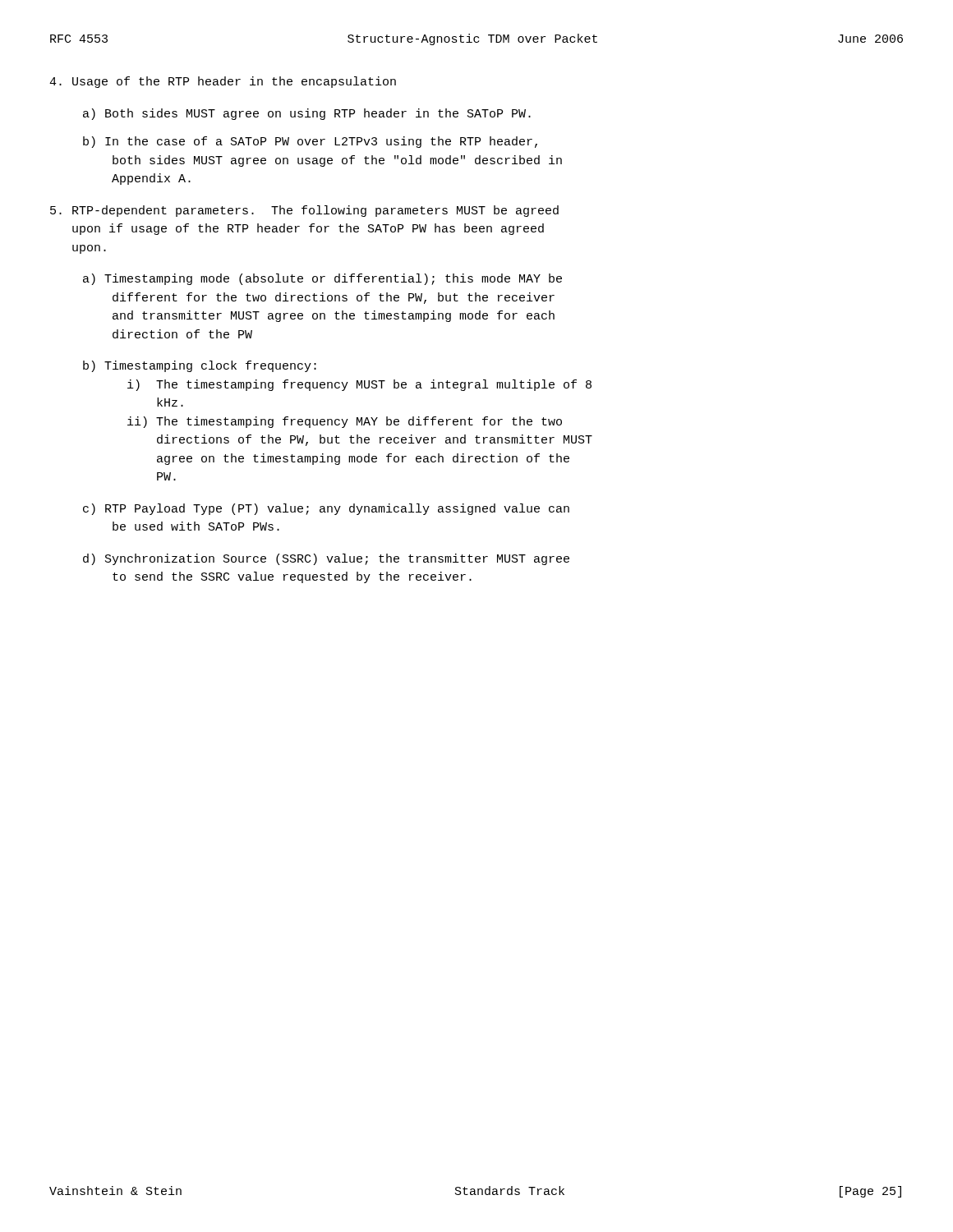The image size is (953, 1232).
Task: Where is the passage that starts "5. RTP-dependent parameters. The following parameters"?
Action: 304,230
